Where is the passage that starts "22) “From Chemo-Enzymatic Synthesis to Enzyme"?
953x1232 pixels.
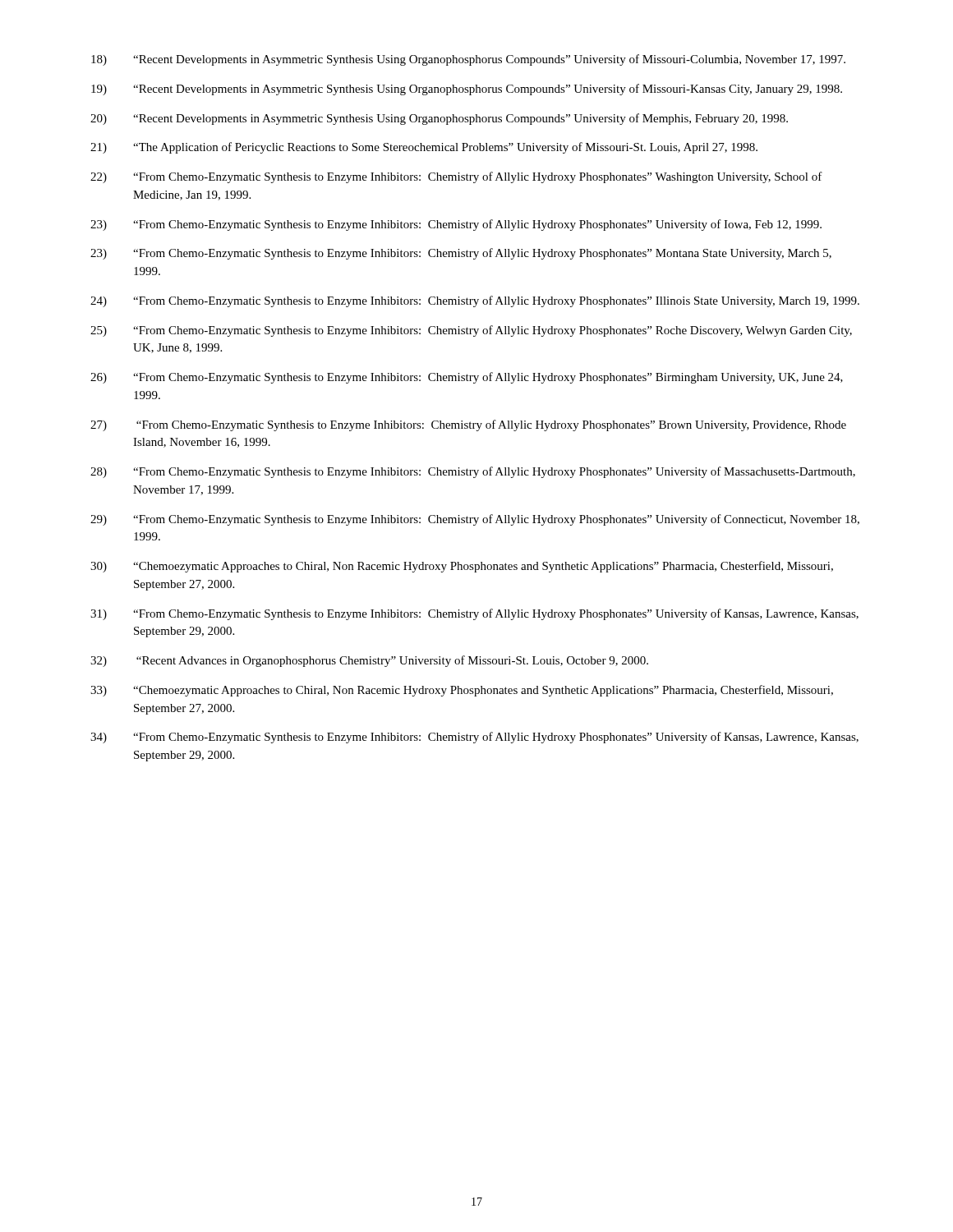click(476, 186)
